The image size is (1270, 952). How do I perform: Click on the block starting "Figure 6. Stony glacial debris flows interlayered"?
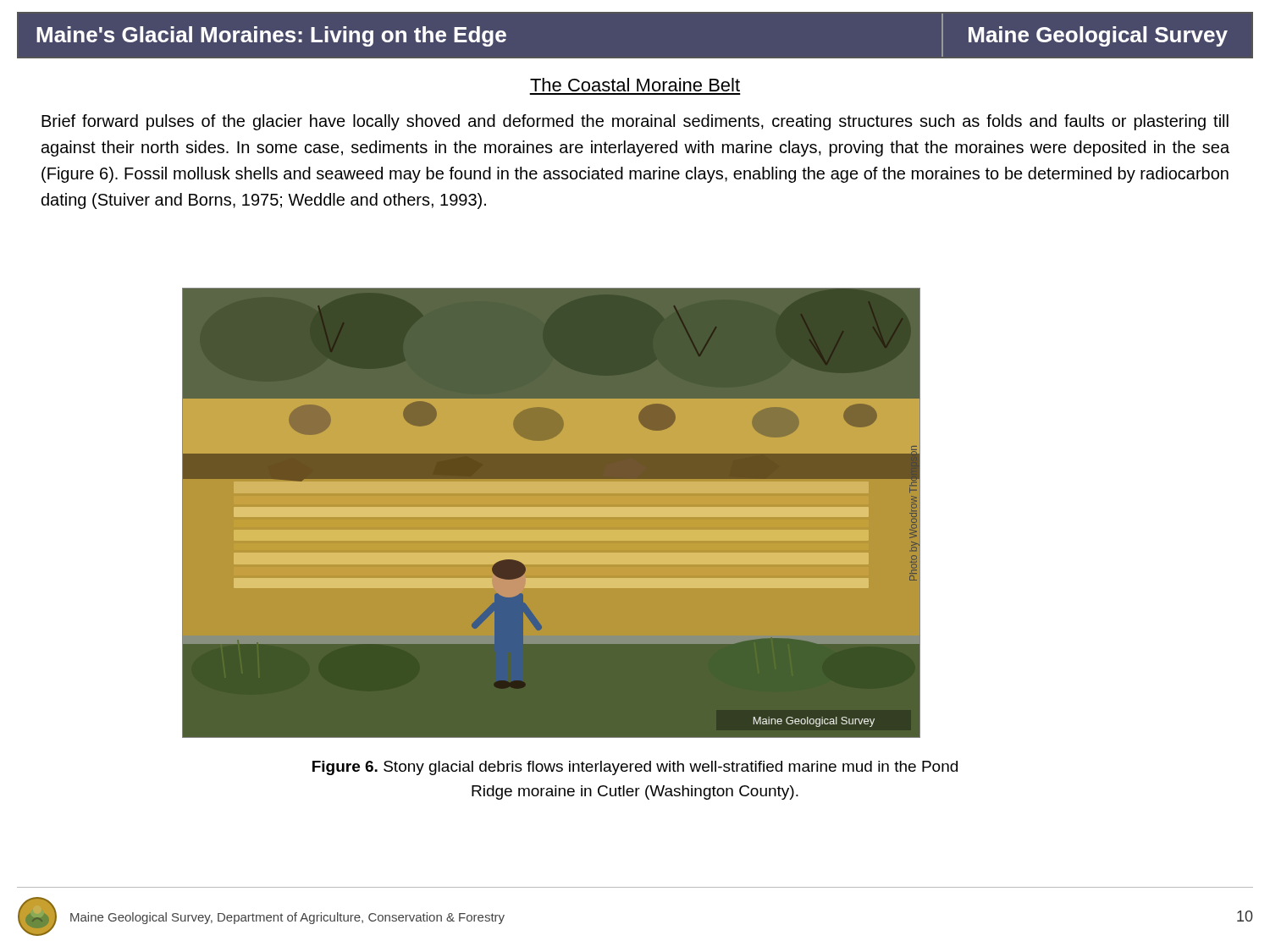point(635,778)
